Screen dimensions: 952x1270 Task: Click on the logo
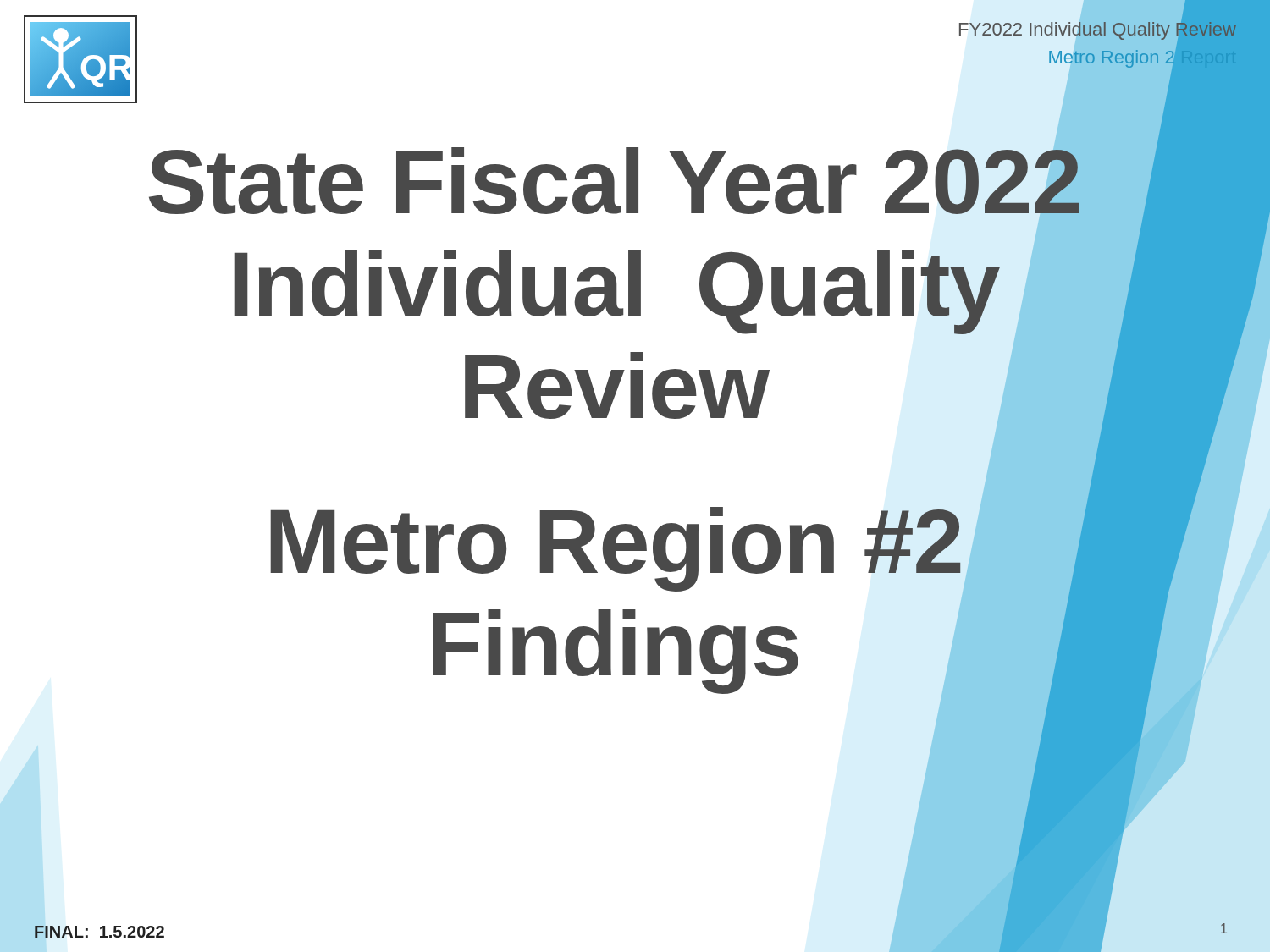(x=80, y=59)
